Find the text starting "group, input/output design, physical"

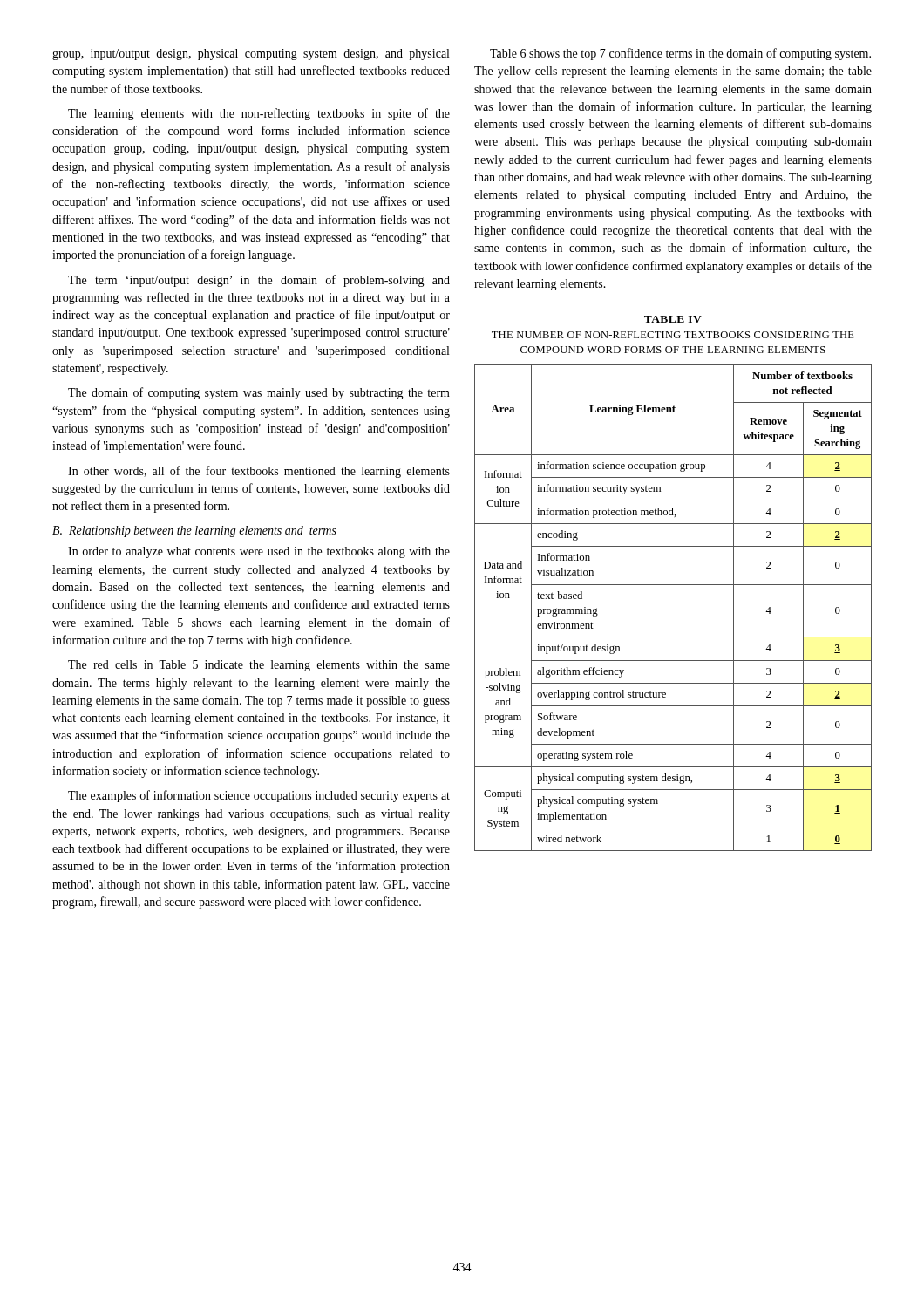click(x=251, y=281)
